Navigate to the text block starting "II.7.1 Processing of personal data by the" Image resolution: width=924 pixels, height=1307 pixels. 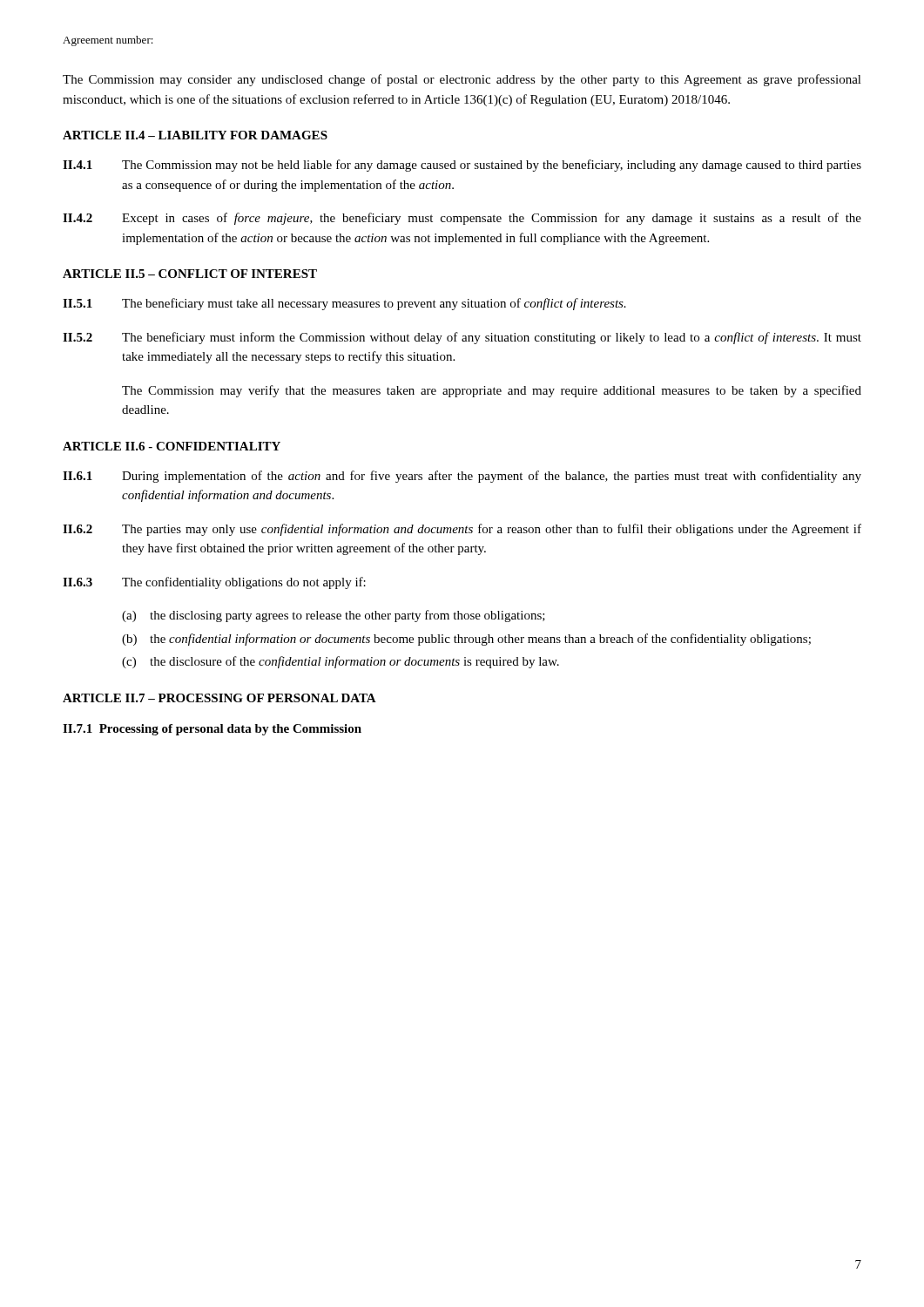click(212, 728)
